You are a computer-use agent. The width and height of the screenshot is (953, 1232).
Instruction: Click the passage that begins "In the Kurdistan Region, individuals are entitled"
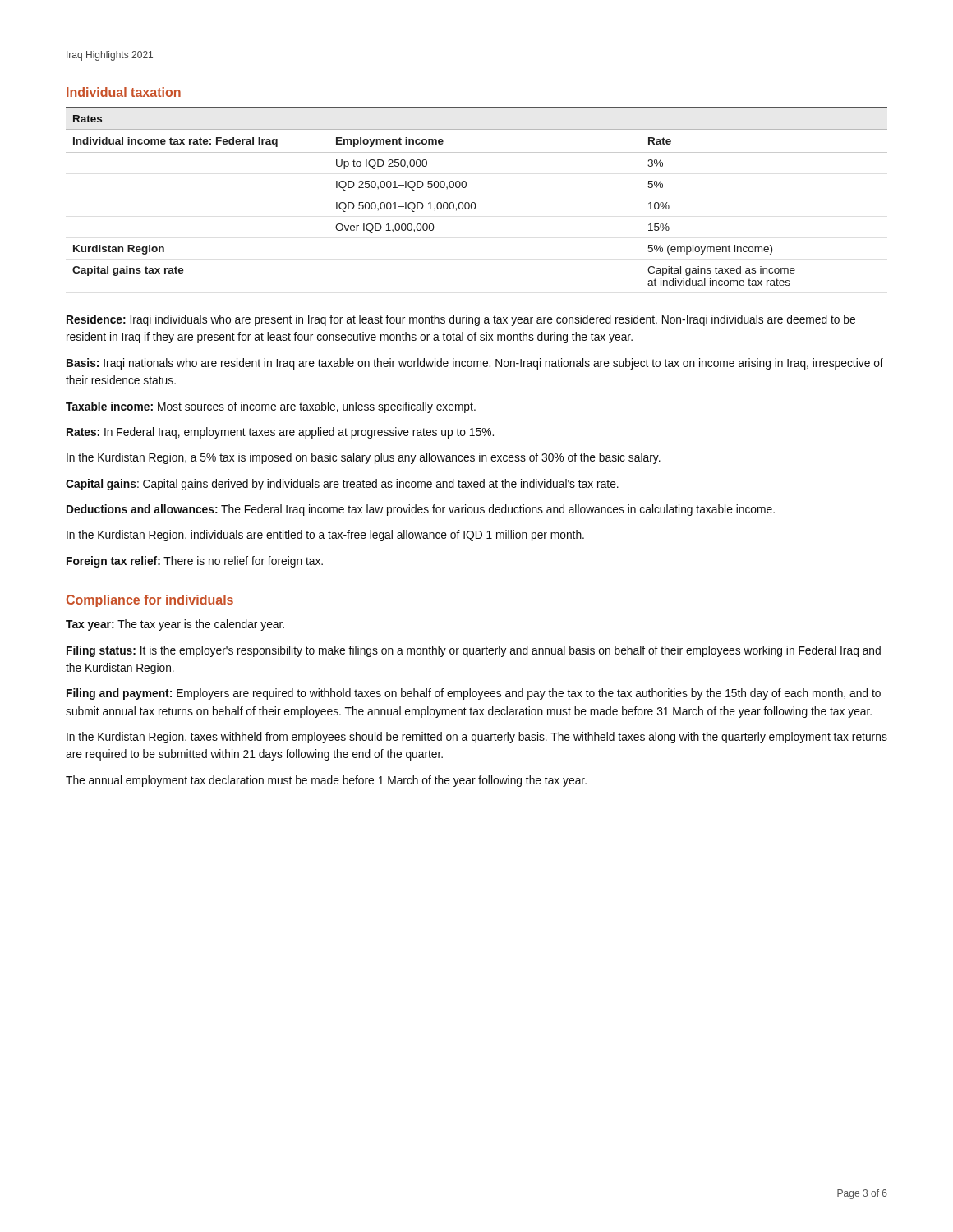[325, 535]
